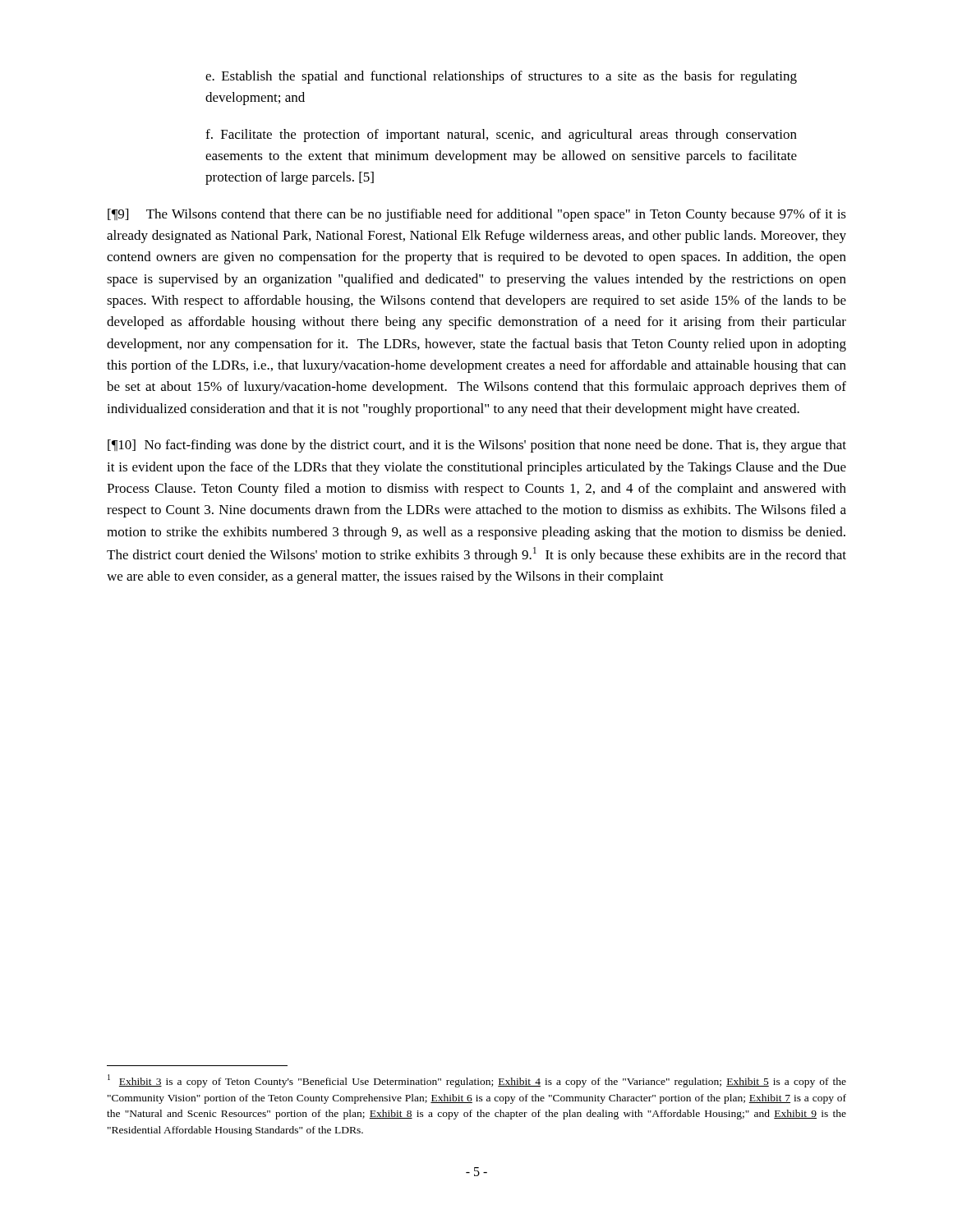This screenshot has width=953, height=1232.
Task: Find the footnote with the text "1 Exhibit 3"
Action: (476, 1105)
